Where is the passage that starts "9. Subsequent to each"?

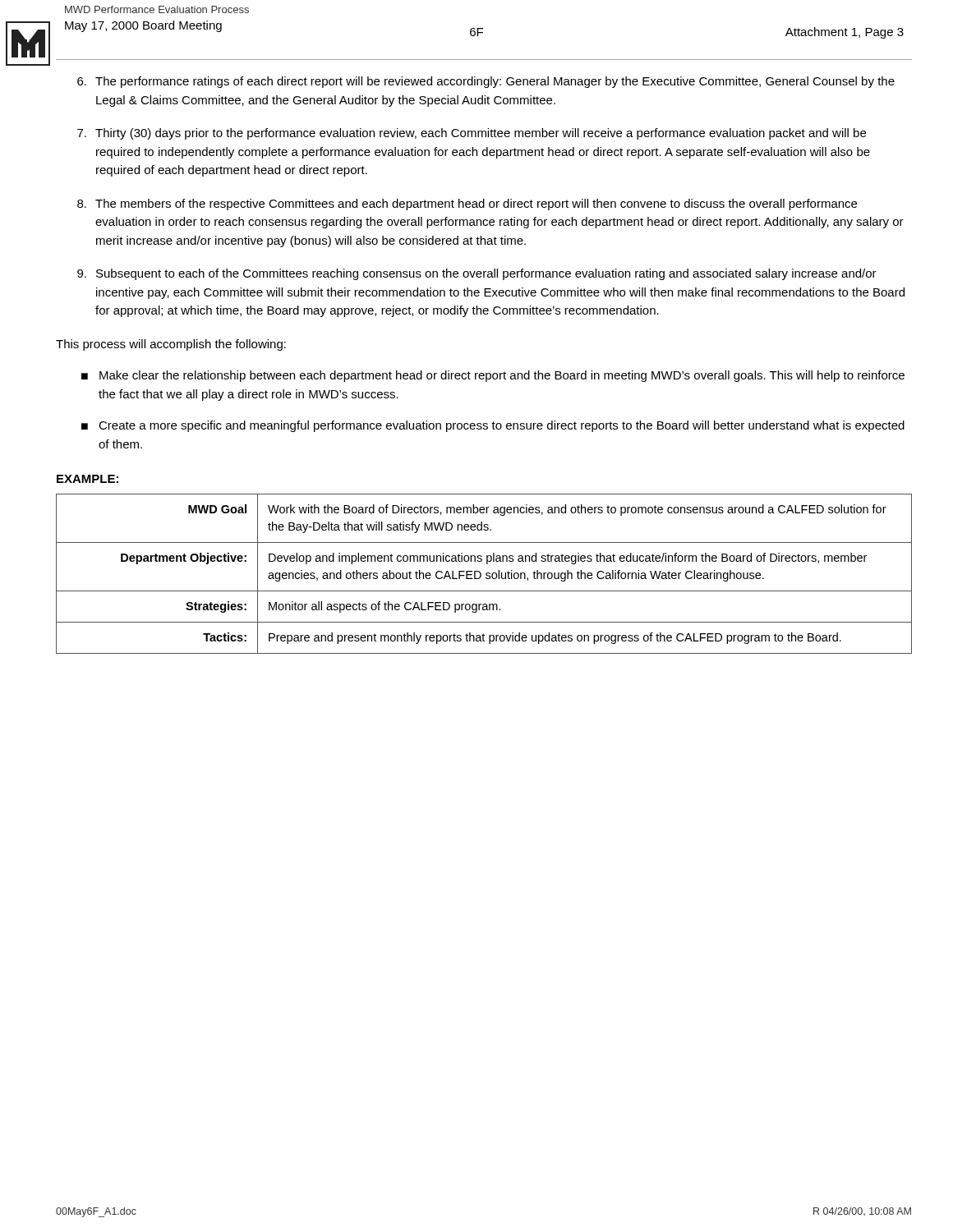[x=484, y=292]
